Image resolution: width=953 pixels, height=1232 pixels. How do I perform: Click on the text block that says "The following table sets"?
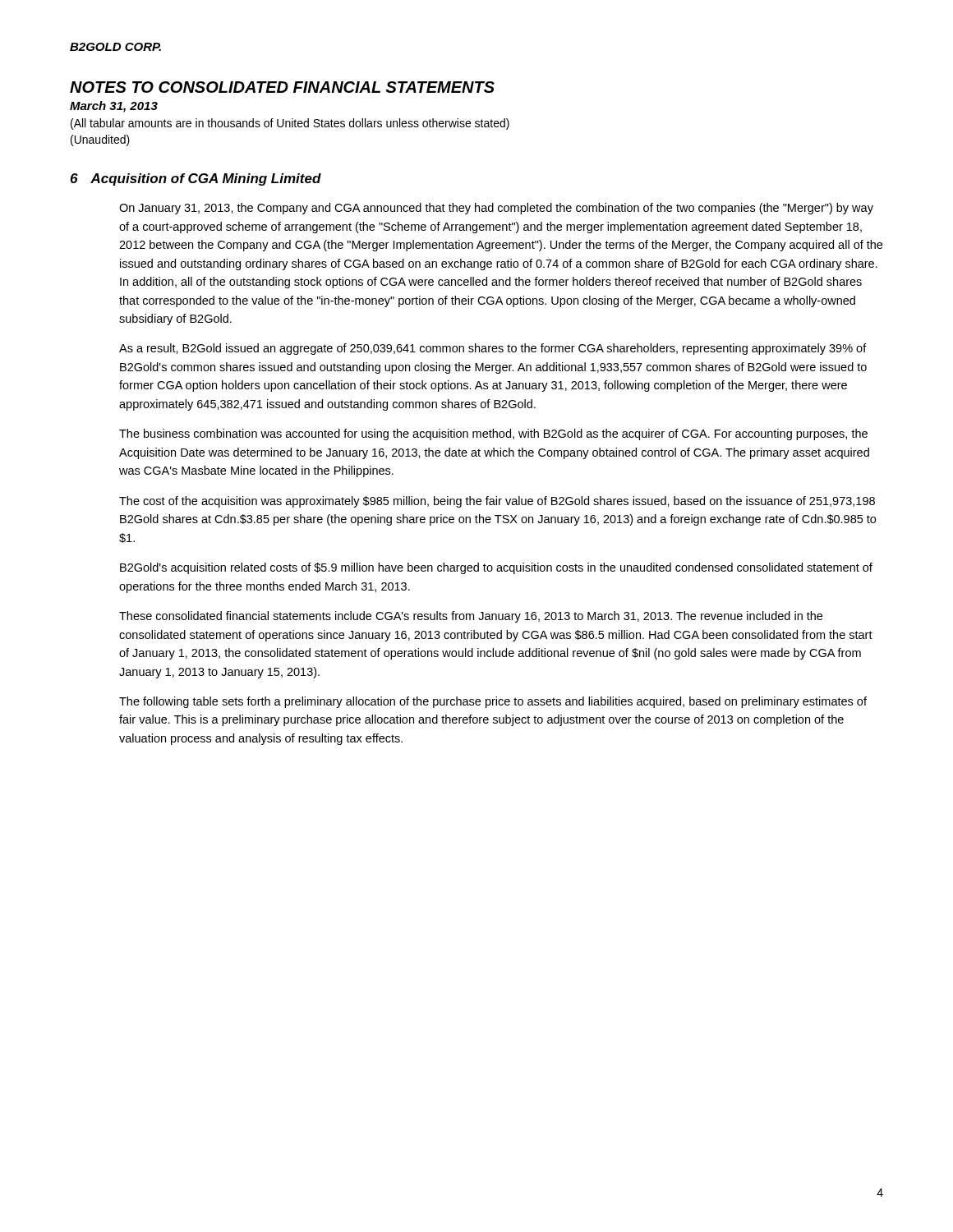point(493,720)
